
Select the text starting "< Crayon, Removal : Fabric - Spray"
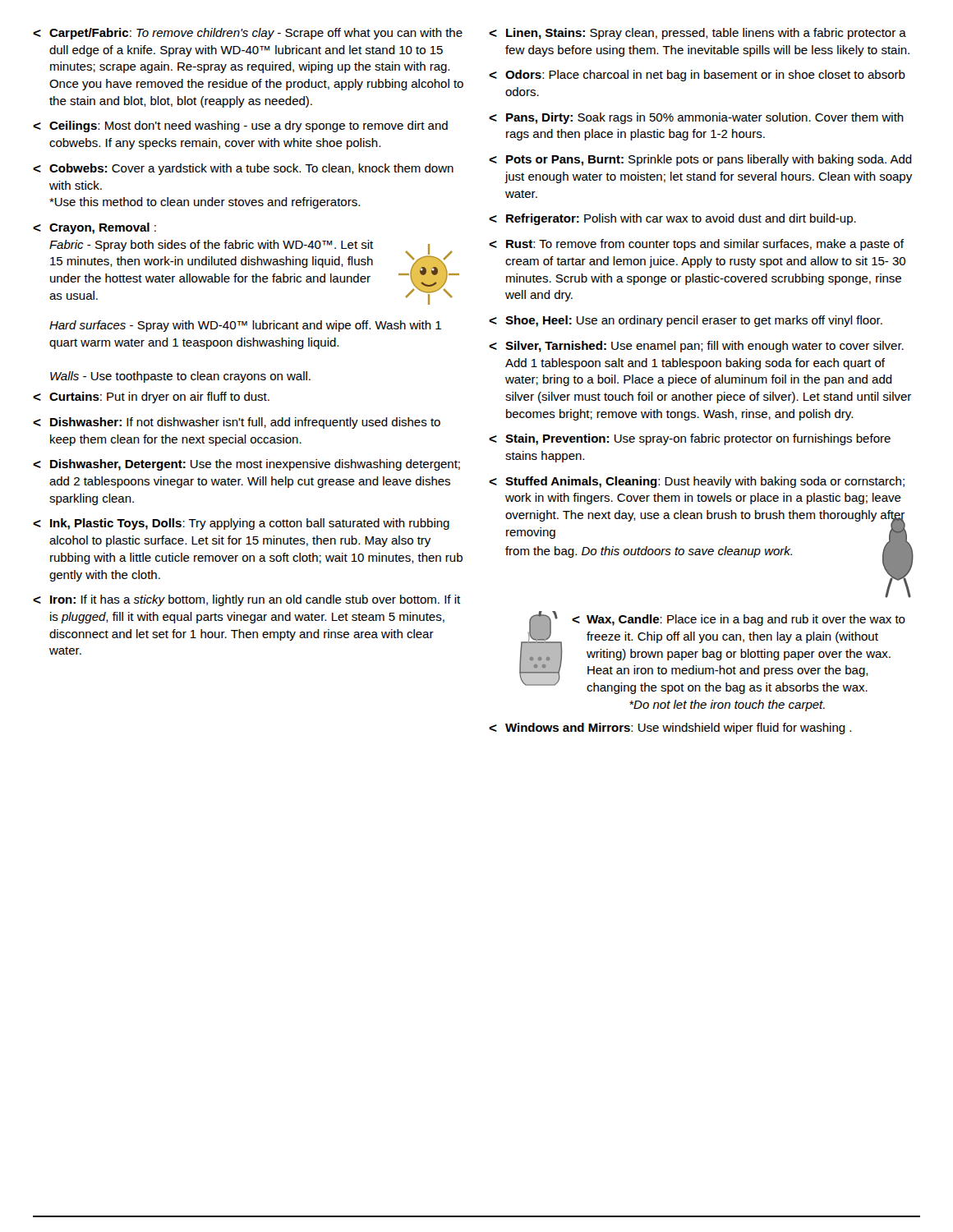click(x=94, y=228)
